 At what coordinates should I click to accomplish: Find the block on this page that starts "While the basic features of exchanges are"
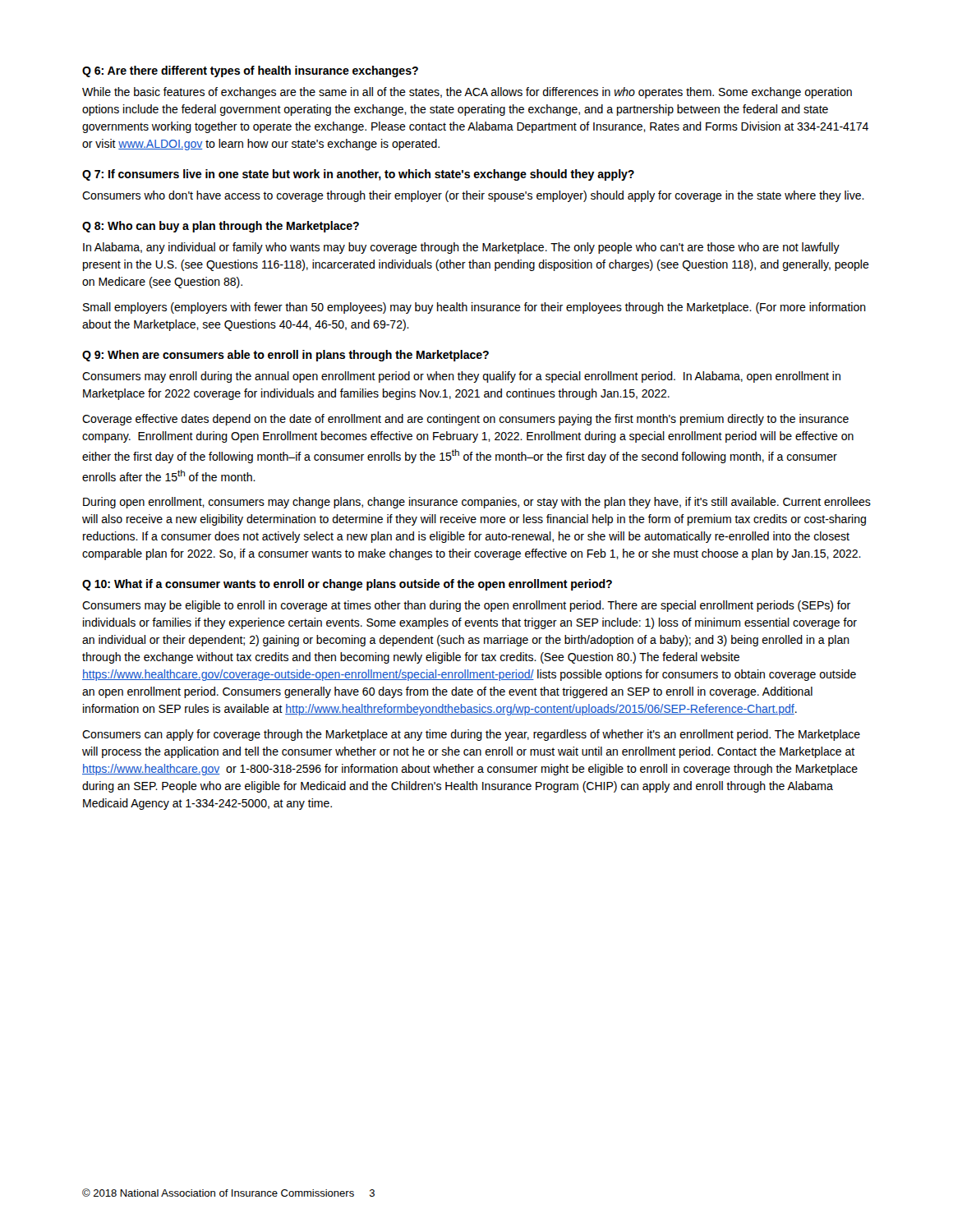[475, 118]
